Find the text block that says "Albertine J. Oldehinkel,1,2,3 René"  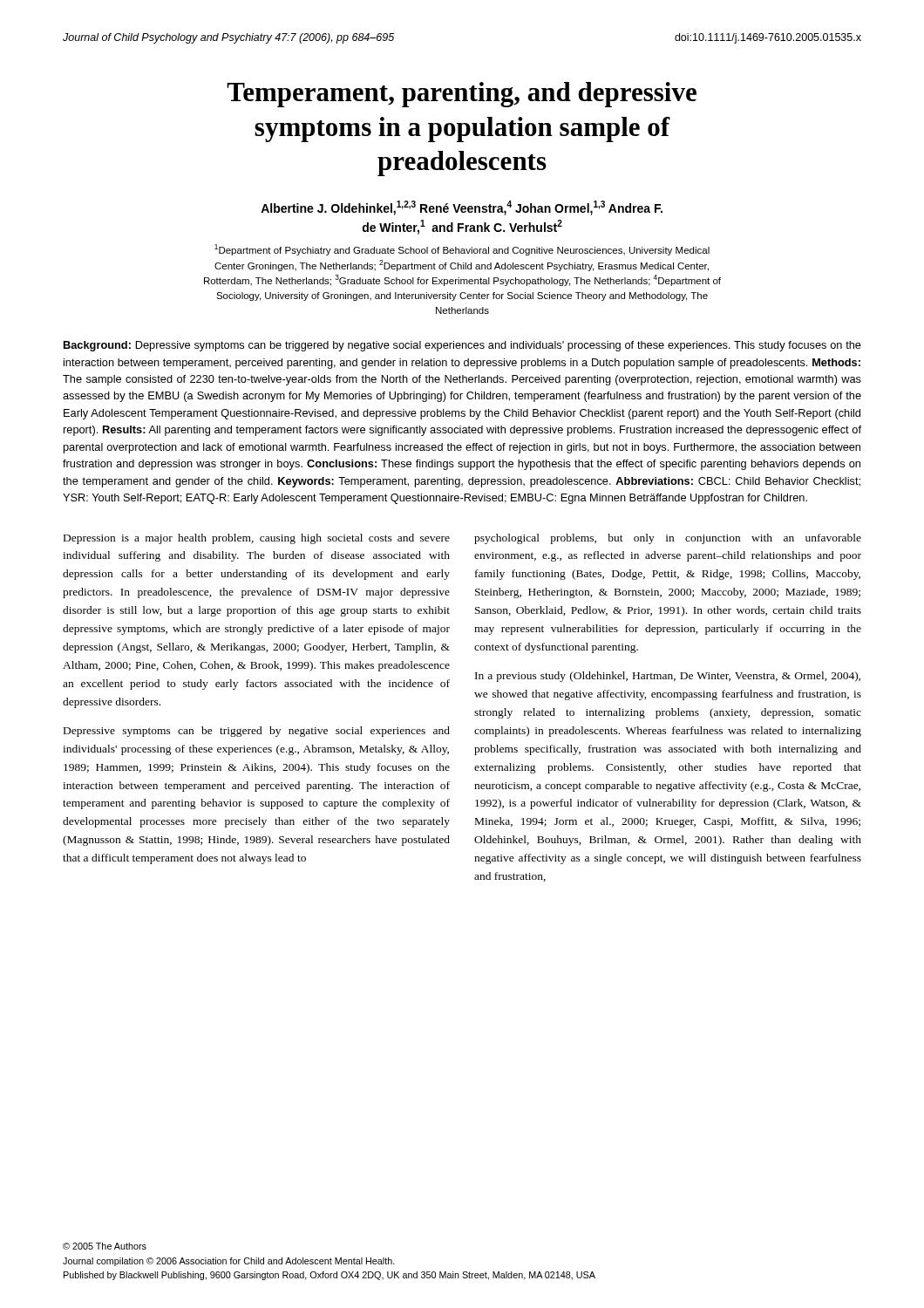coord(462,217)
